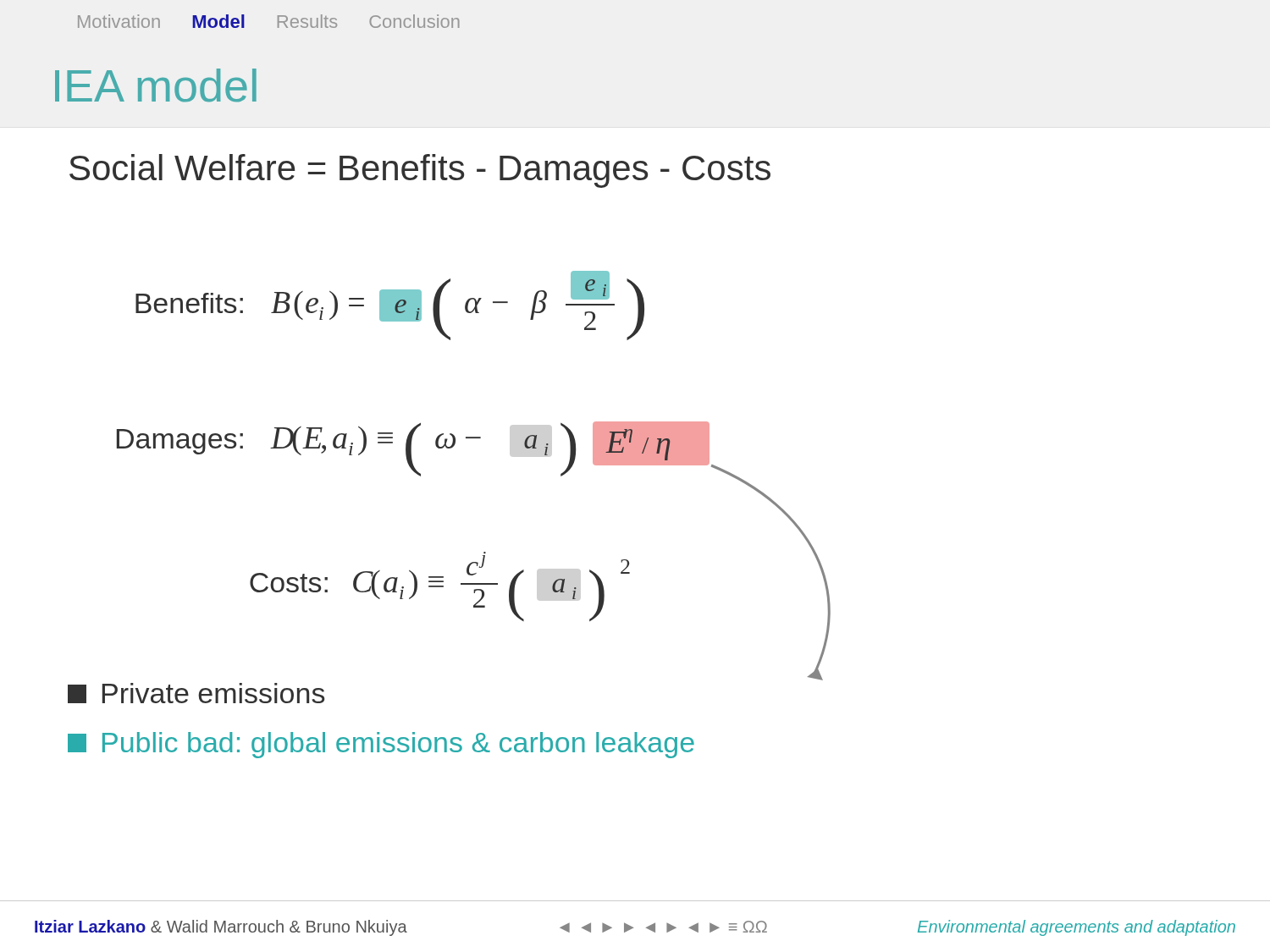Screen dimensions: 952x1270
Task: Click on the text block containing "Social Welfare ="
Action: [420, 168]
